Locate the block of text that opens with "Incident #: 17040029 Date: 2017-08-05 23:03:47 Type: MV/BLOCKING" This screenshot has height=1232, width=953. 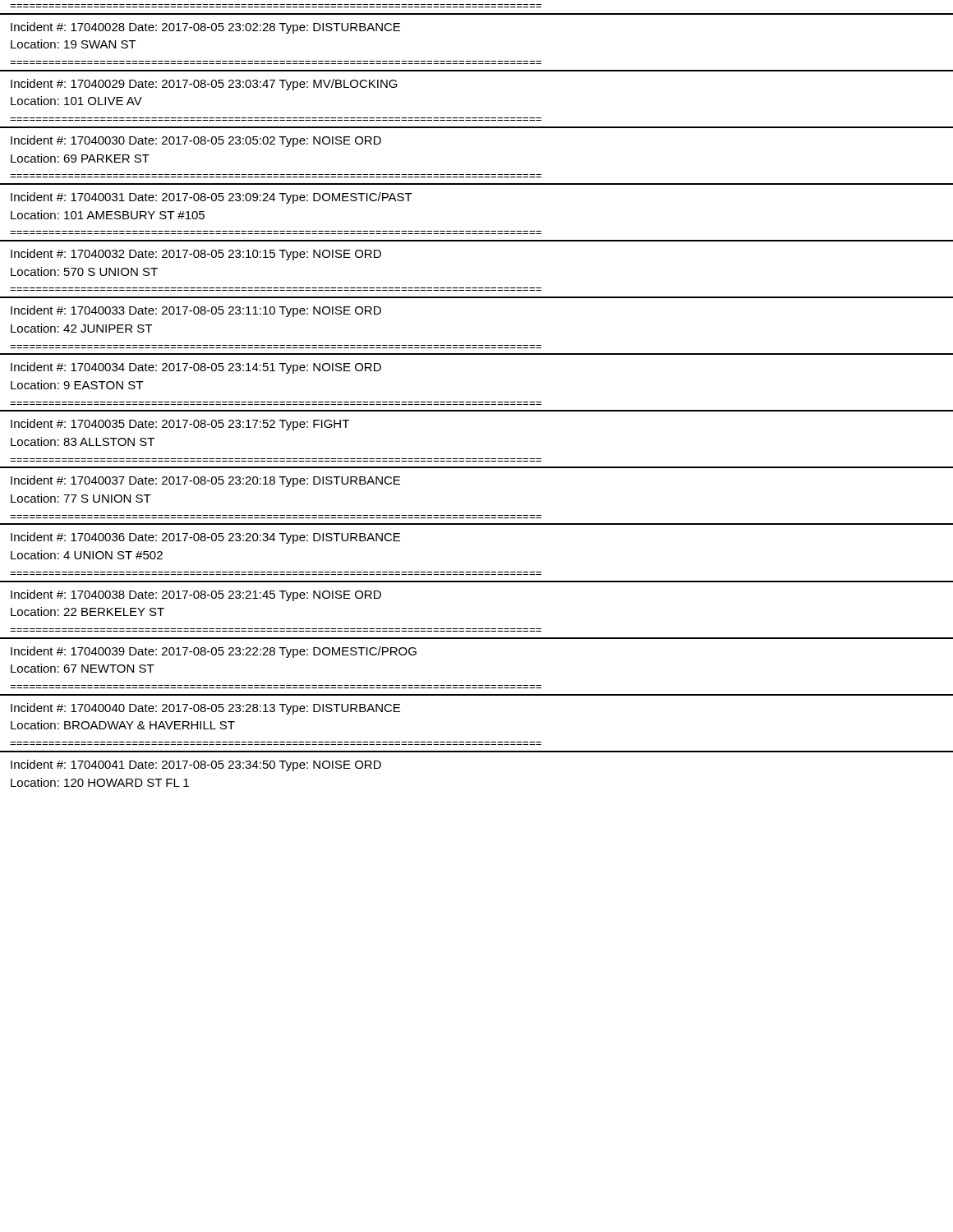click(x=204, y=85)
